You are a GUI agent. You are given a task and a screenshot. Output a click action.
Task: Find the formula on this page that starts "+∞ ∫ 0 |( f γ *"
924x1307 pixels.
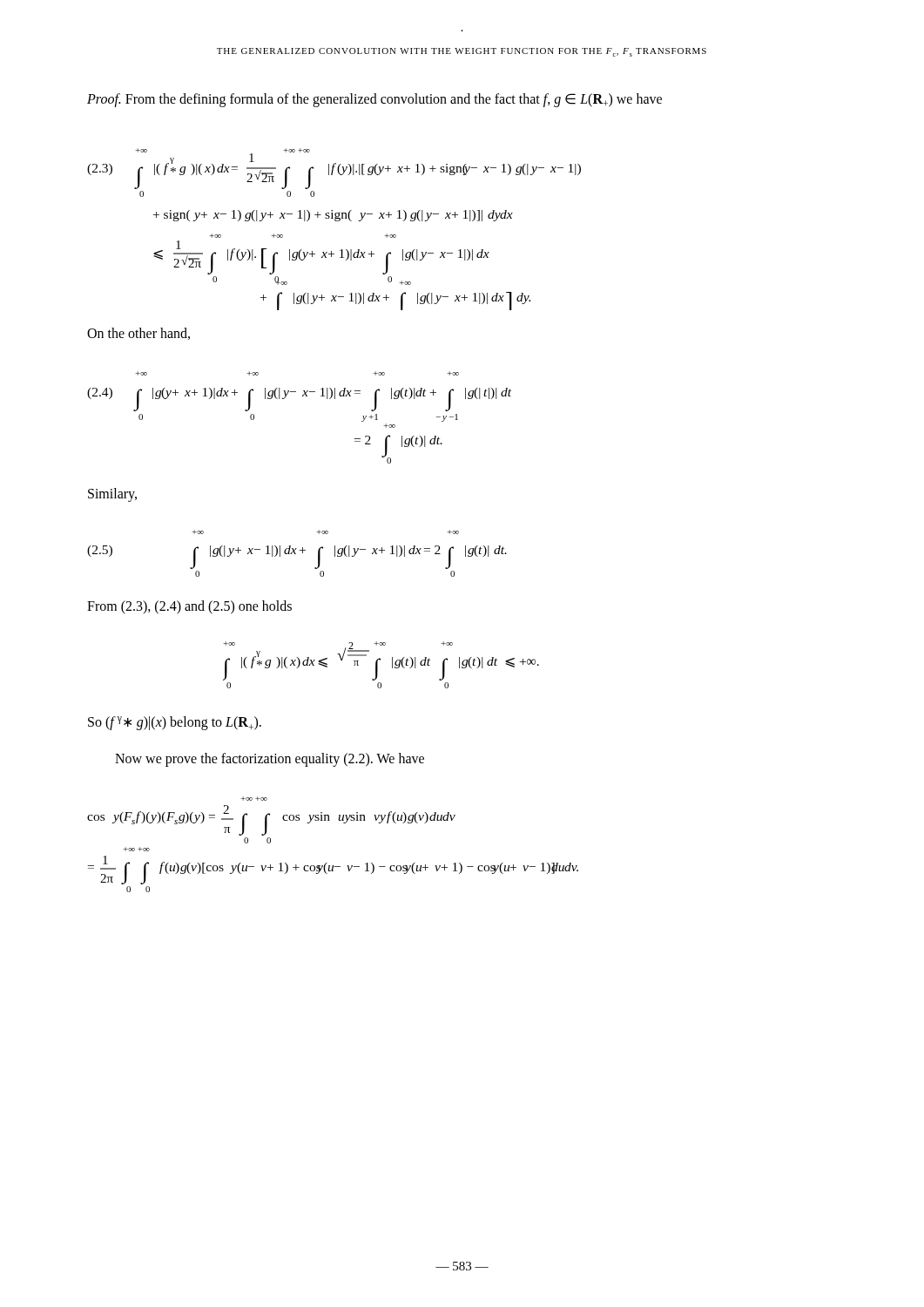(466, 662)
